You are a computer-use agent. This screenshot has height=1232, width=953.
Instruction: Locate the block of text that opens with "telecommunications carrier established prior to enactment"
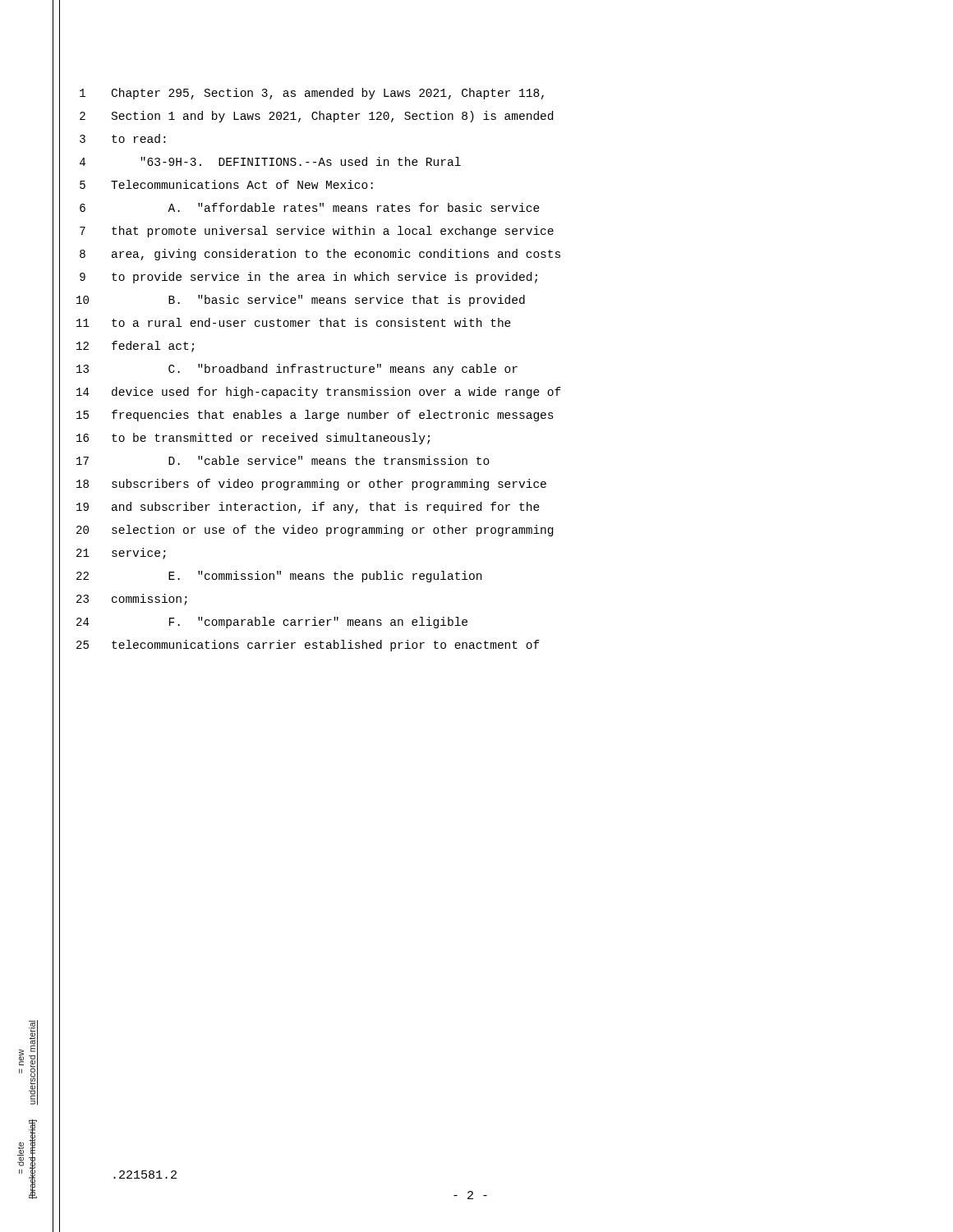pyautogui.click(x=325, y=646)
